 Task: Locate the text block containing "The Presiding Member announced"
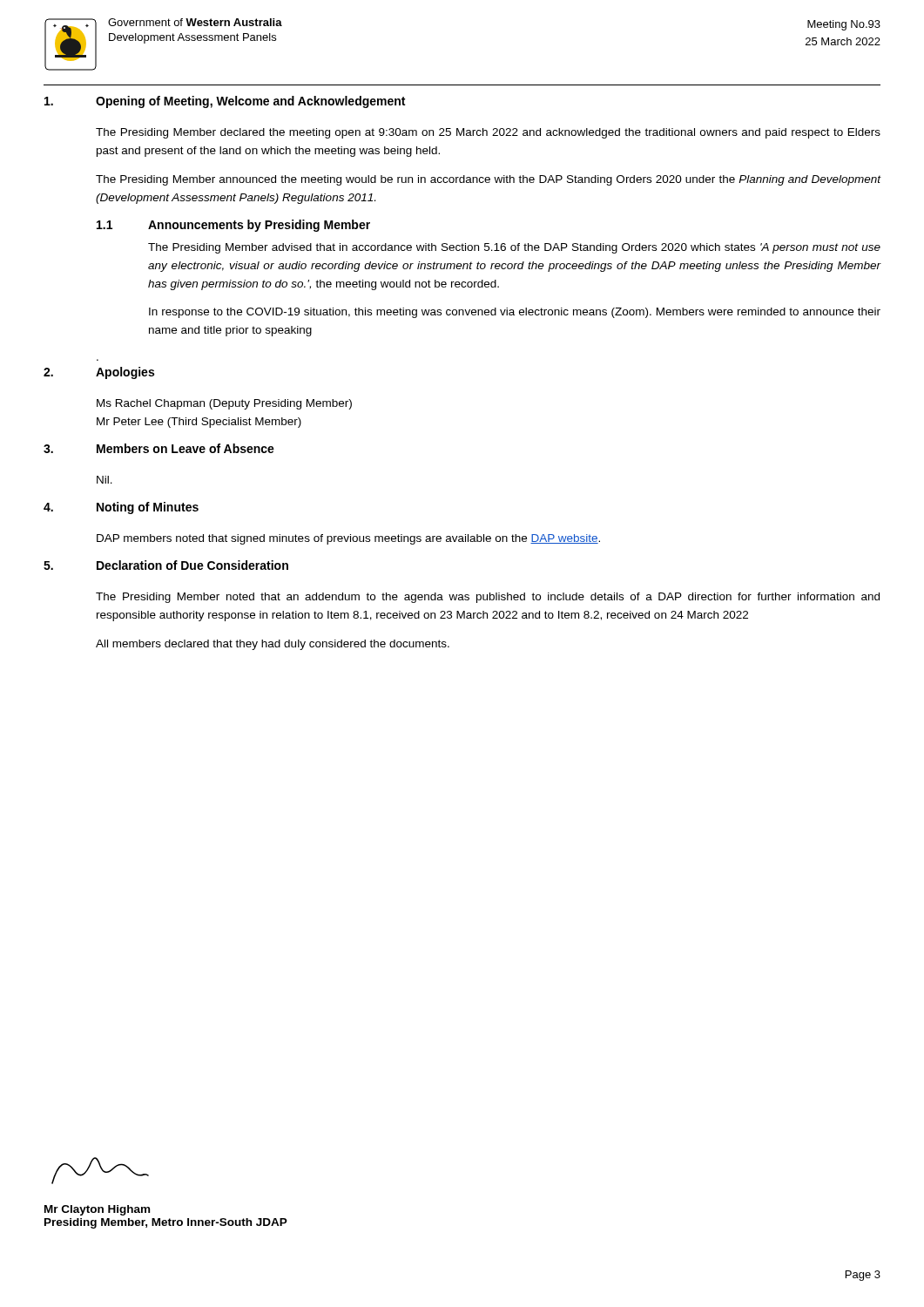click(x=488, y=188)
